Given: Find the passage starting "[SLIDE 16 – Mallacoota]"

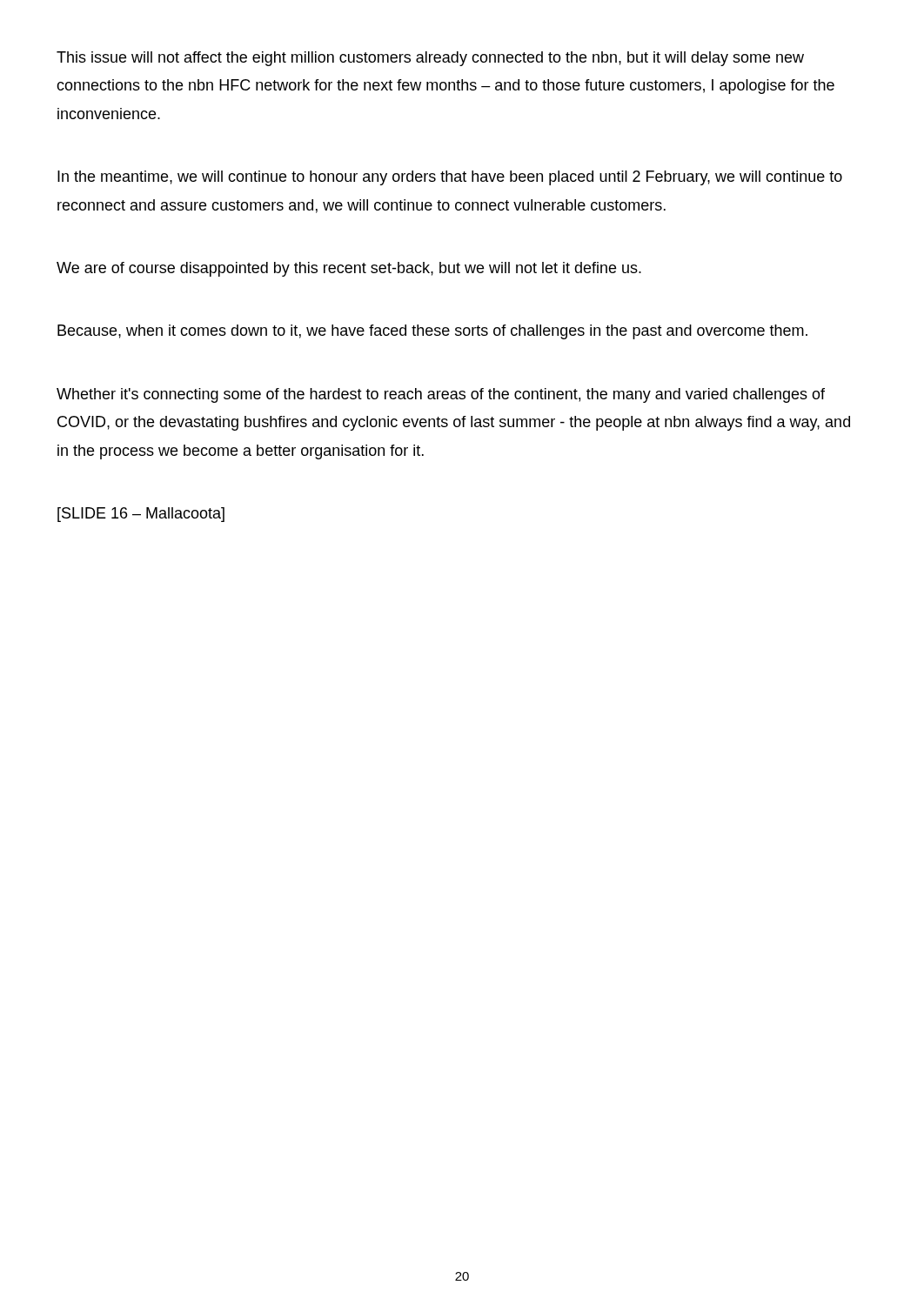Looking at the screenshot, I should [x=141, y=513].
